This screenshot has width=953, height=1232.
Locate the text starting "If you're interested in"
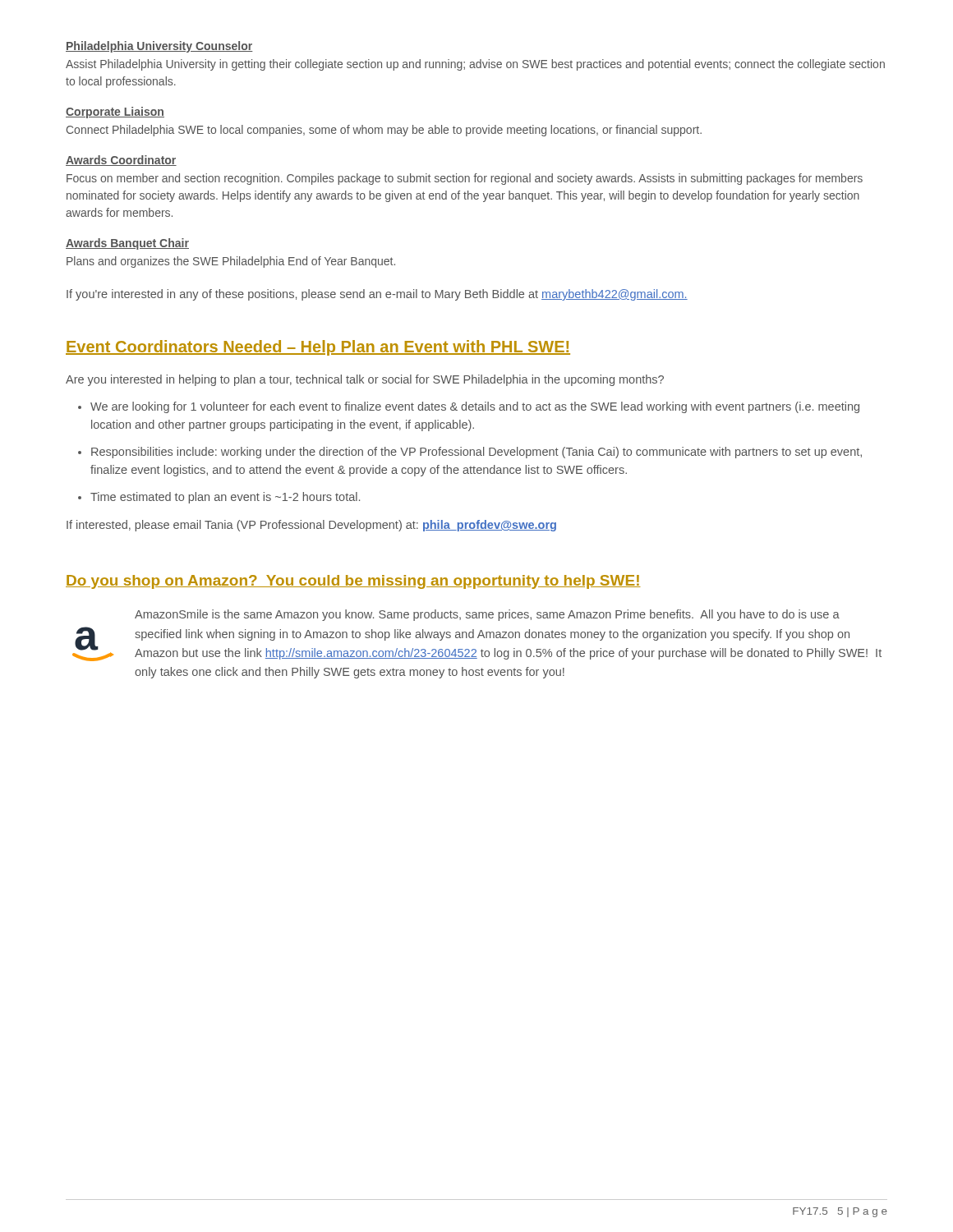476,294
